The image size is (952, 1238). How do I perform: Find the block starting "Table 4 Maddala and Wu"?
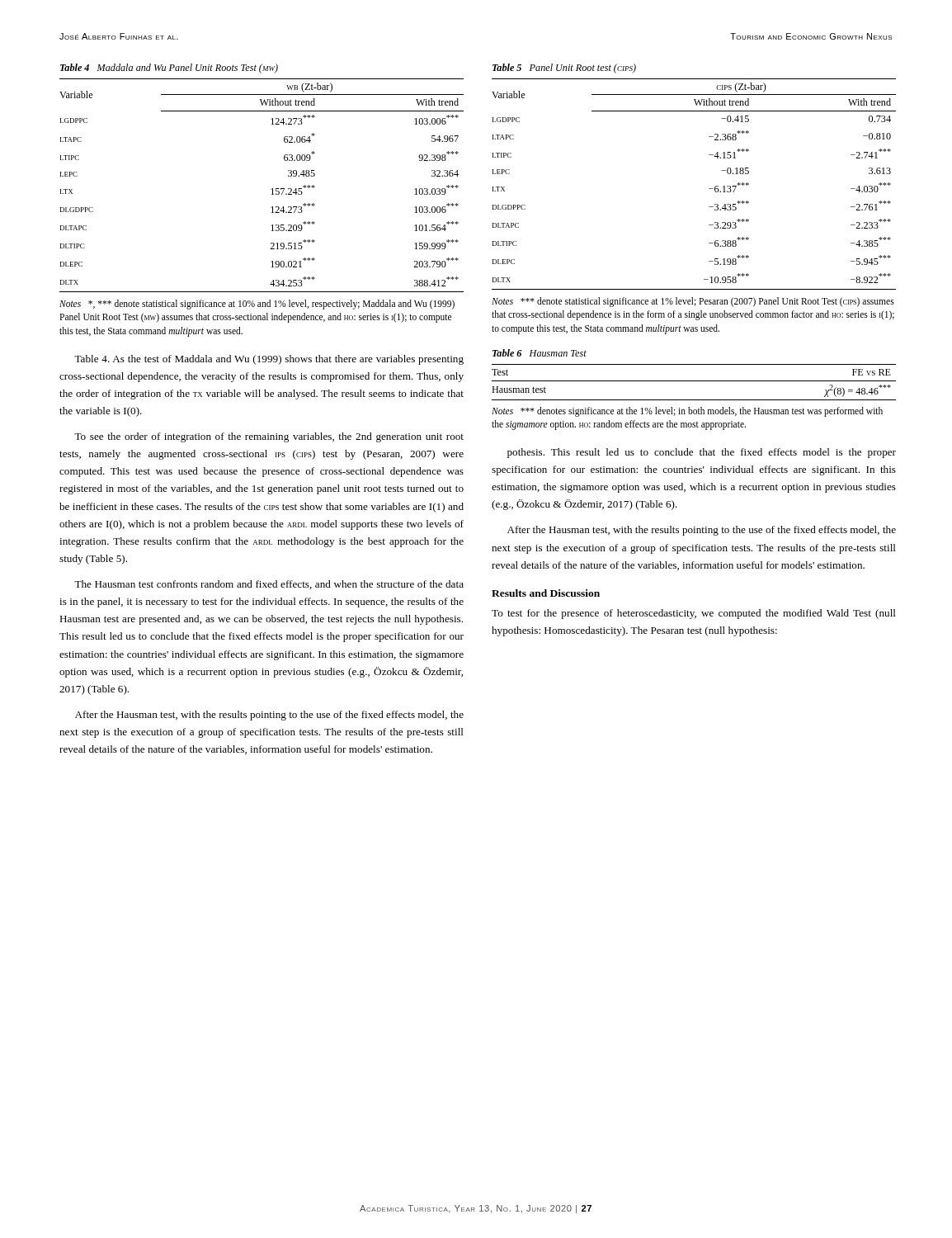click(x=169, y=68)
